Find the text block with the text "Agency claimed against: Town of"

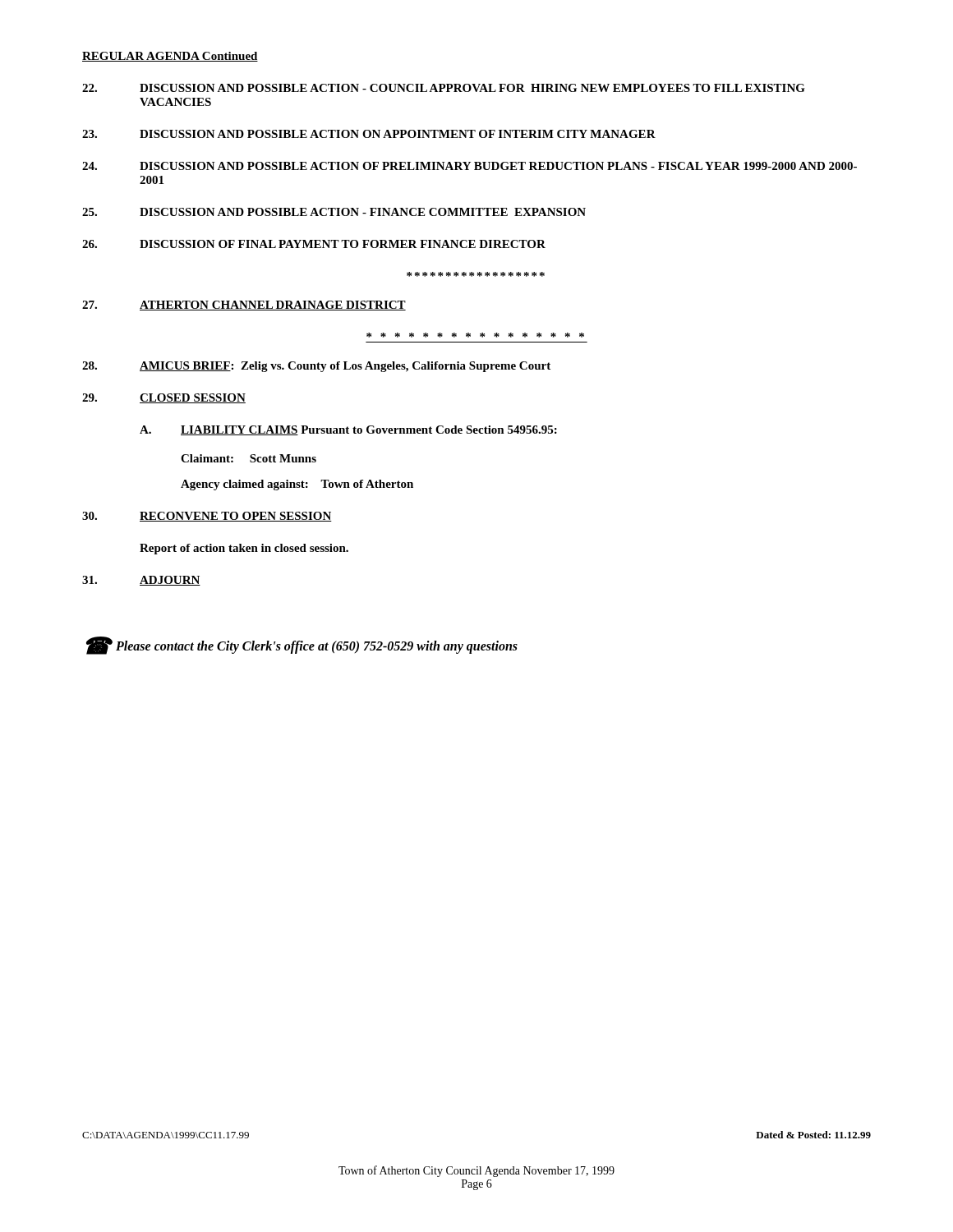pyautogui.click(x=297, y=484)
